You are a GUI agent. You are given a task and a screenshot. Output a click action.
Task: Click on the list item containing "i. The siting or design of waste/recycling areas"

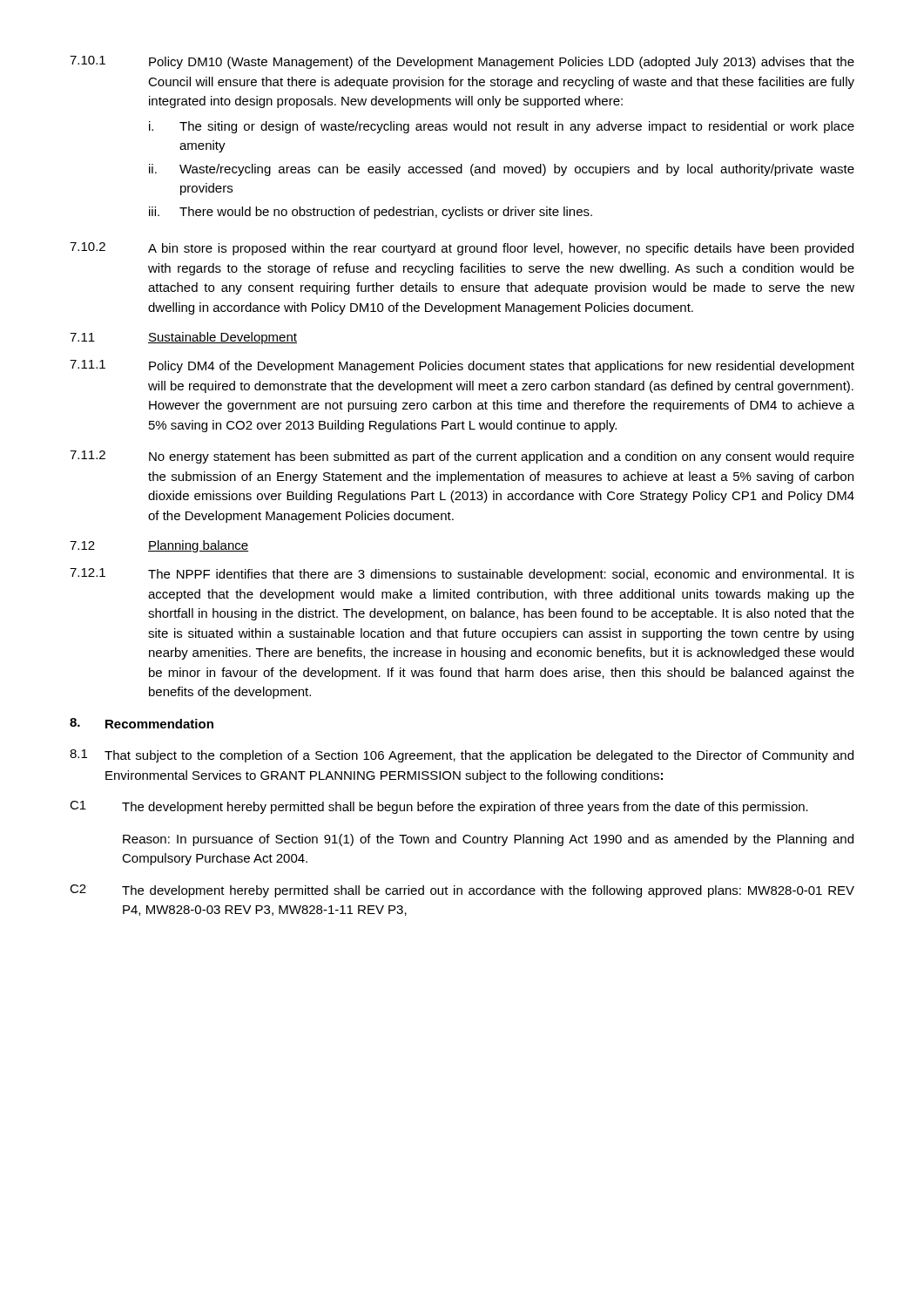pos(501,136)
